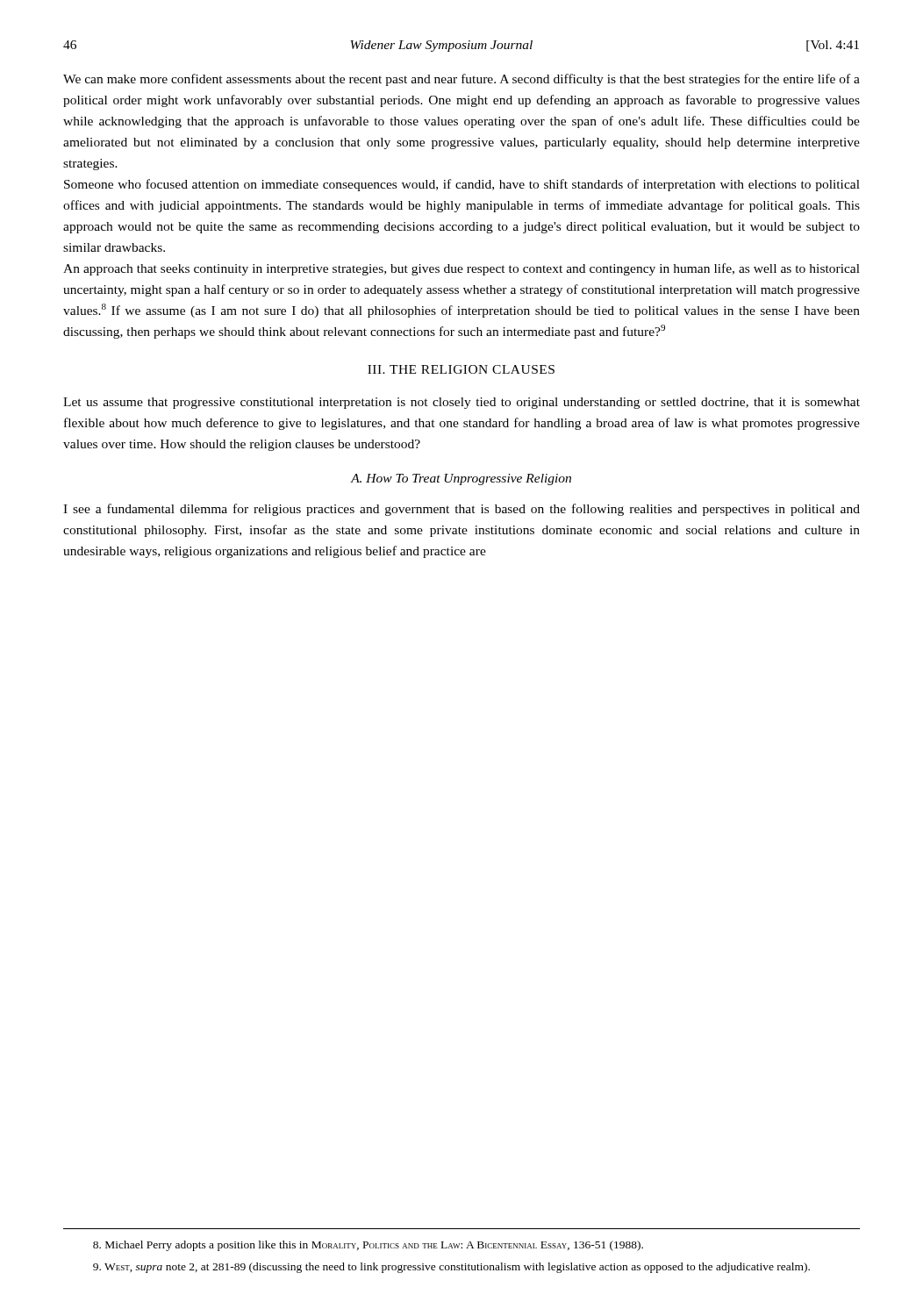
Task: Locate the text starting "Someone who focused attention"
Action: click(462, 216)
